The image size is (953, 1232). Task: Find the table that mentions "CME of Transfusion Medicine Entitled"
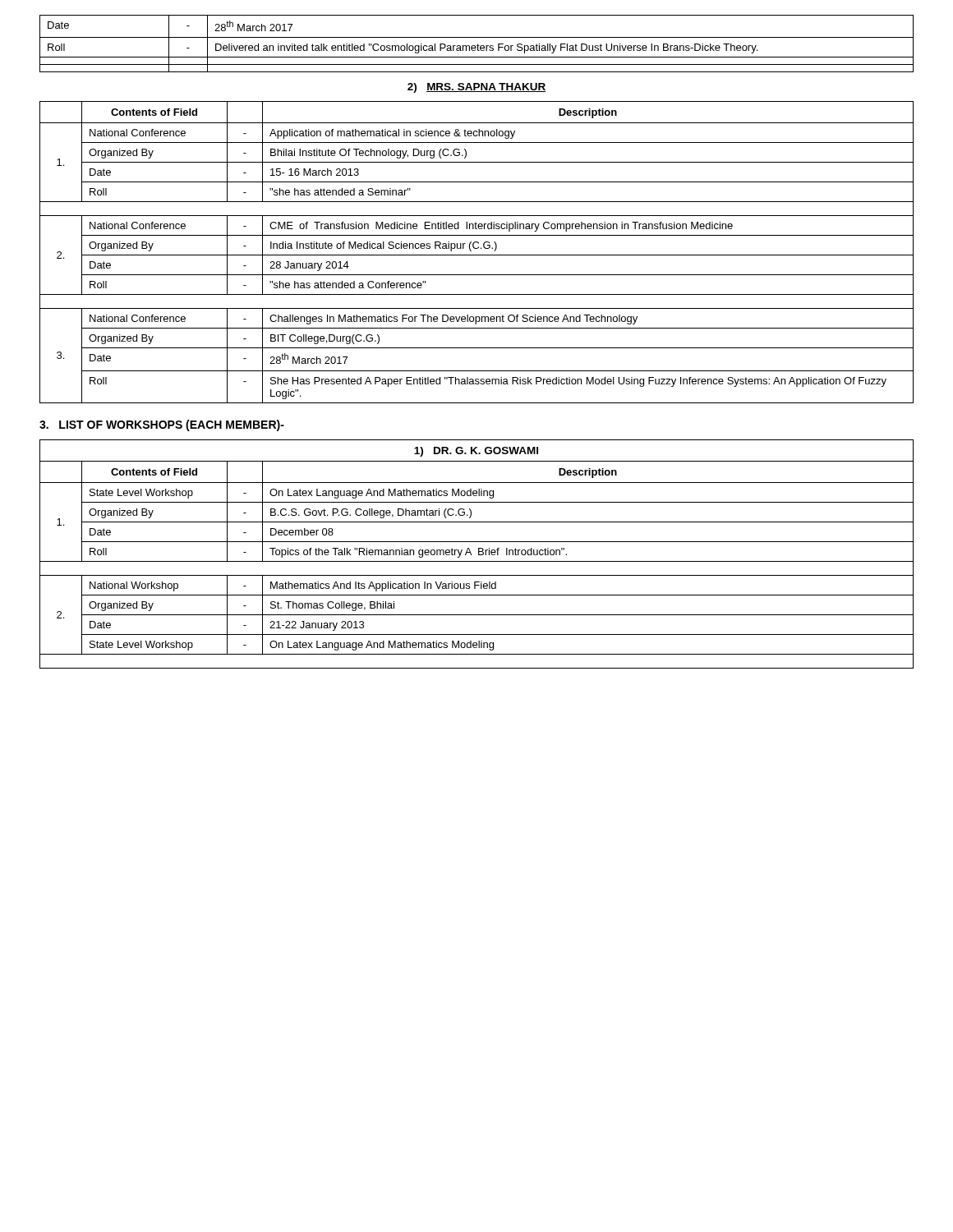476,252
